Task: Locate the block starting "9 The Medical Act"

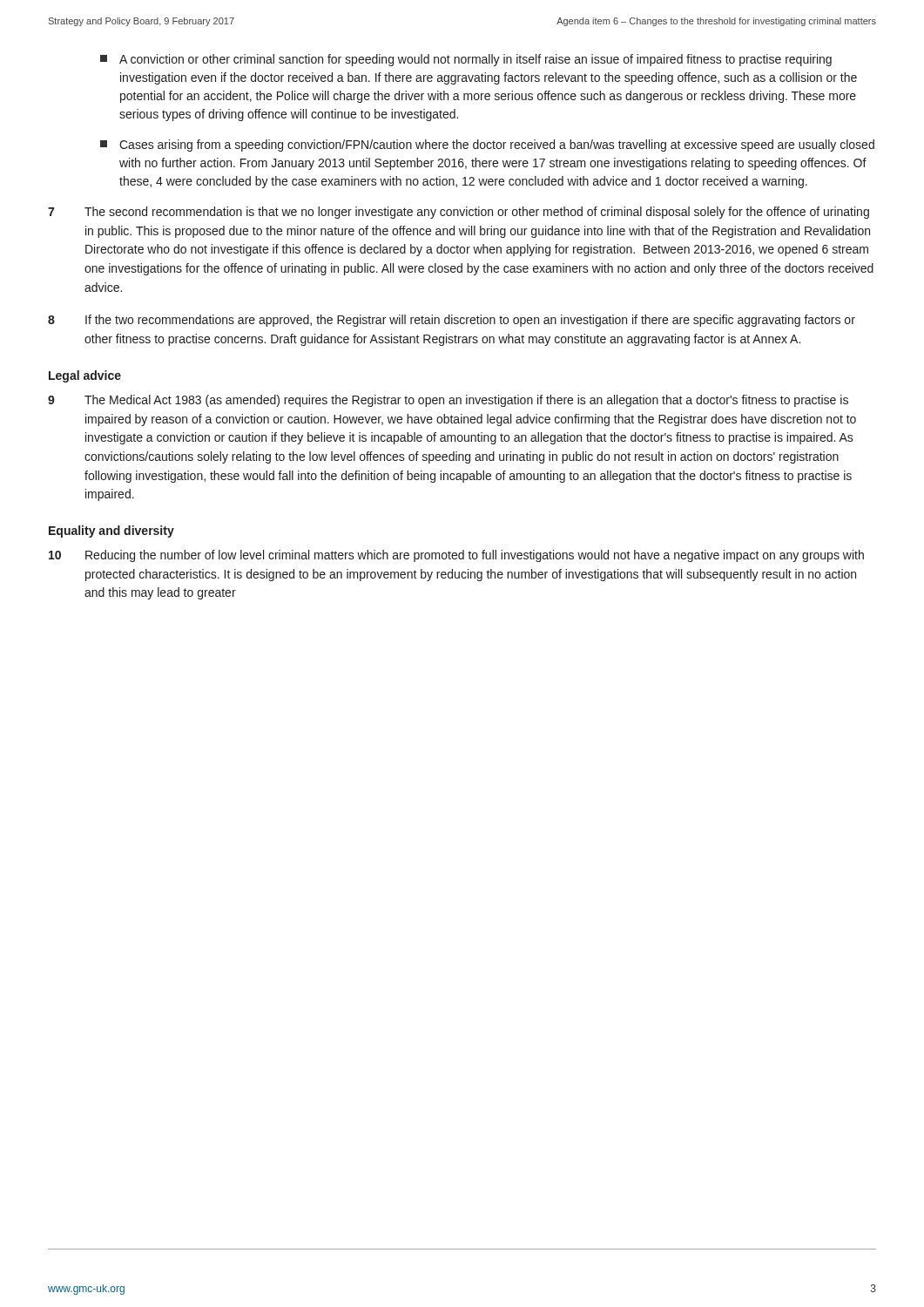Action: pos(462,448)
